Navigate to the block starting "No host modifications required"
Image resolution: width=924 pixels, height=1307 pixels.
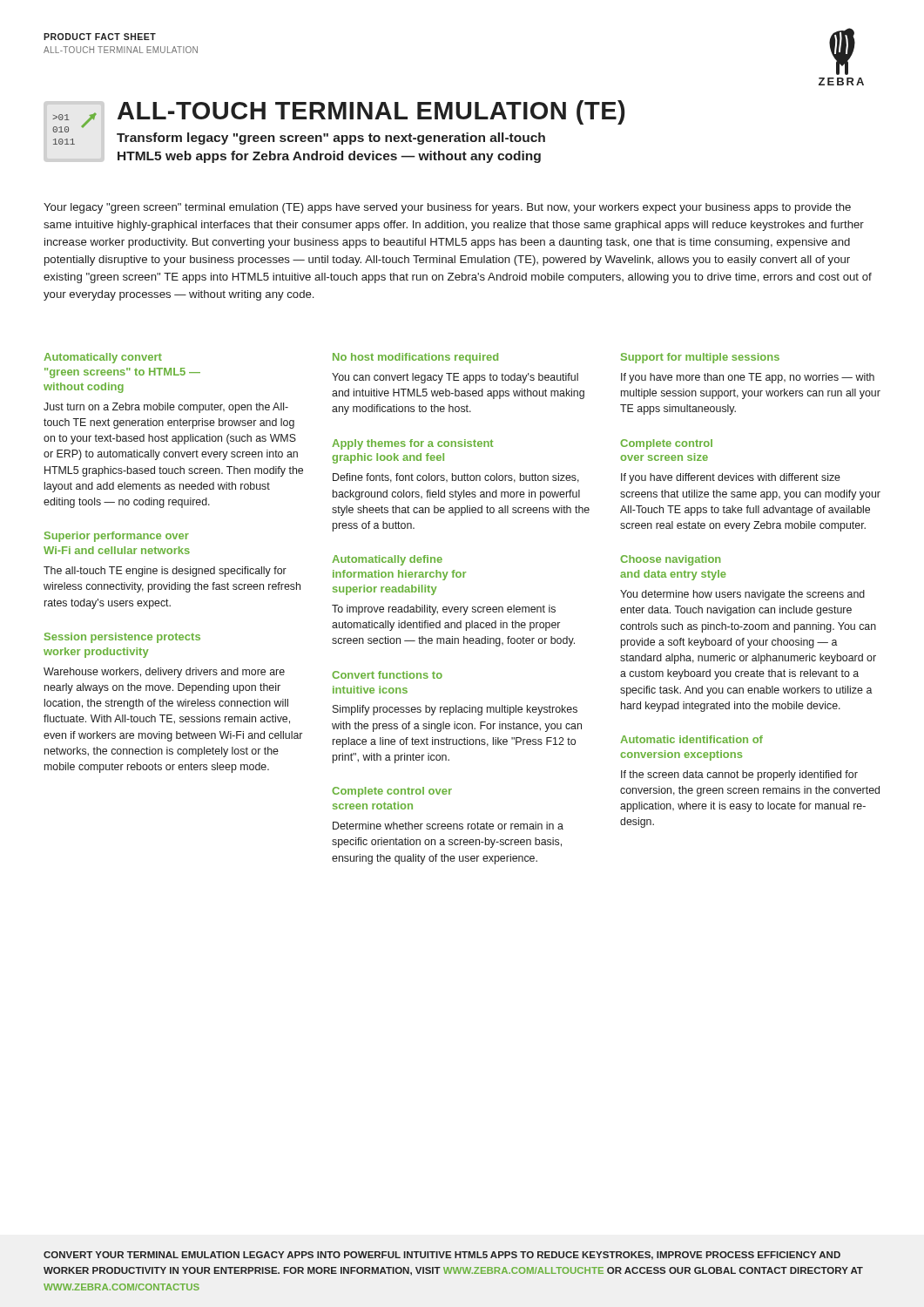coord(415,357)
